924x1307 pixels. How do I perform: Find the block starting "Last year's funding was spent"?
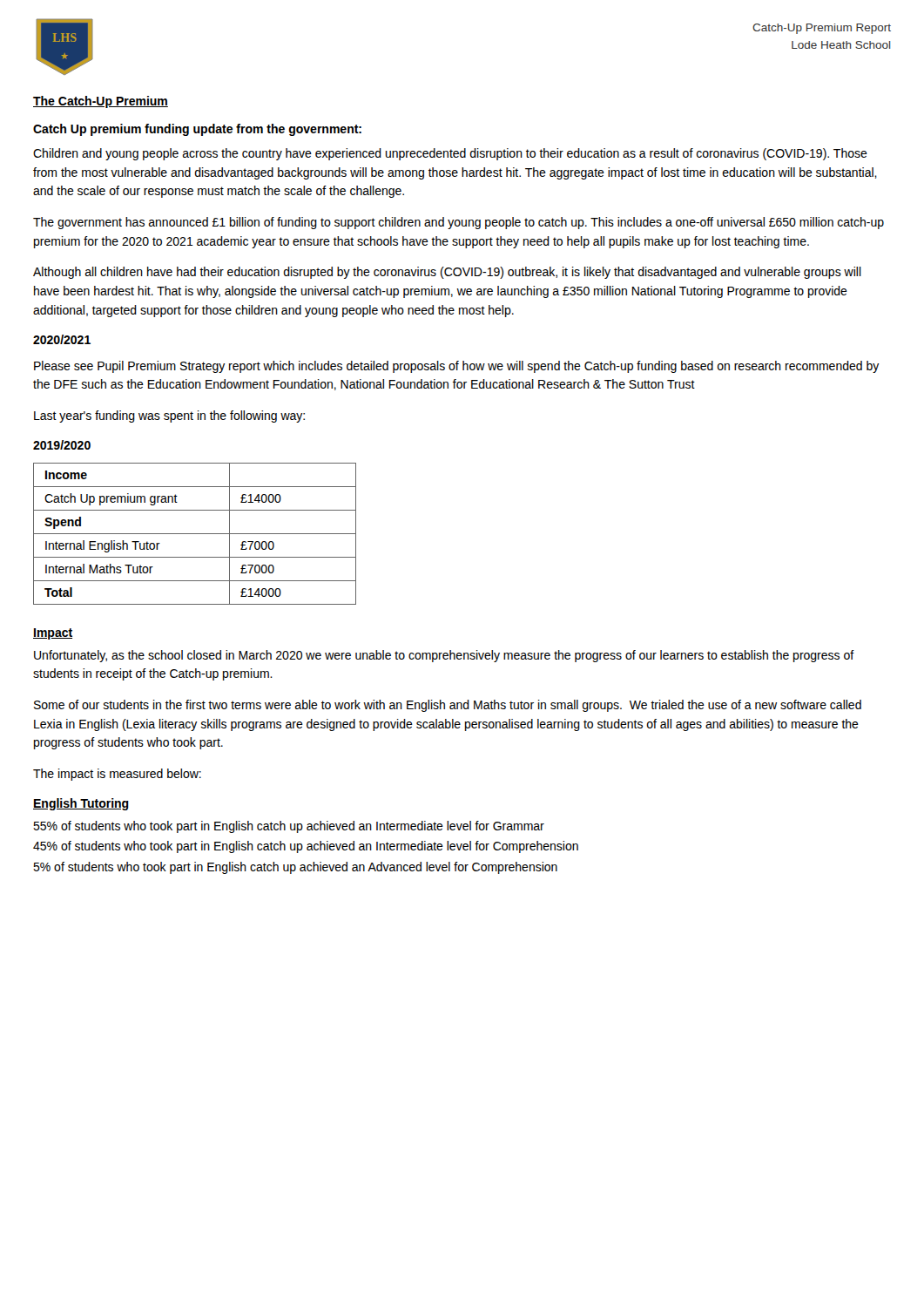pyautogui.click(x=169, y=415)
